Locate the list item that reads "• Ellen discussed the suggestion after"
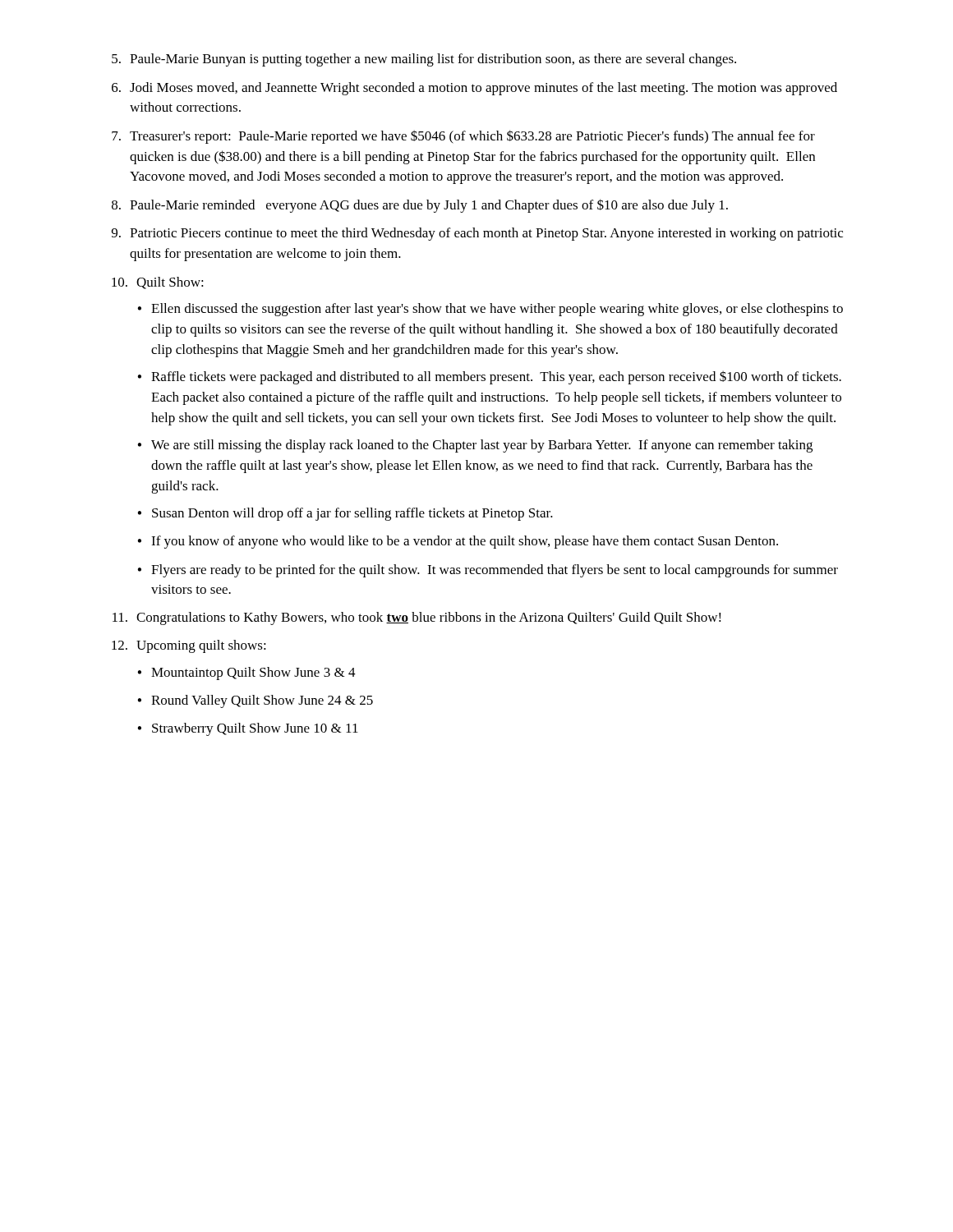Image resolution: width=953 pixels, height=1232 pixels. (487, 330)
